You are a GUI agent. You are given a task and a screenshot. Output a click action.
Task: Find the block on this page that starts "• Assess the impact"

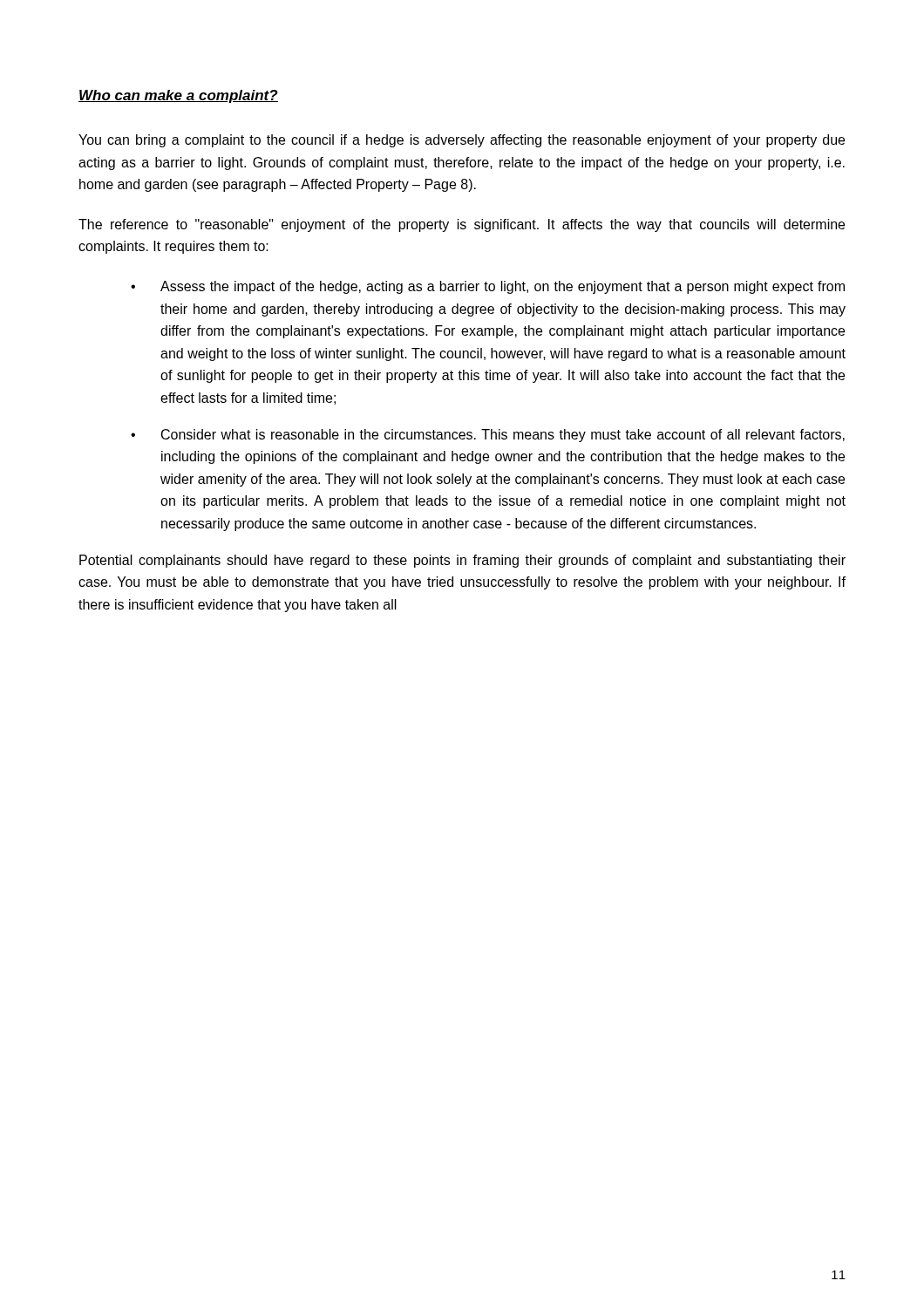[488, 342]
